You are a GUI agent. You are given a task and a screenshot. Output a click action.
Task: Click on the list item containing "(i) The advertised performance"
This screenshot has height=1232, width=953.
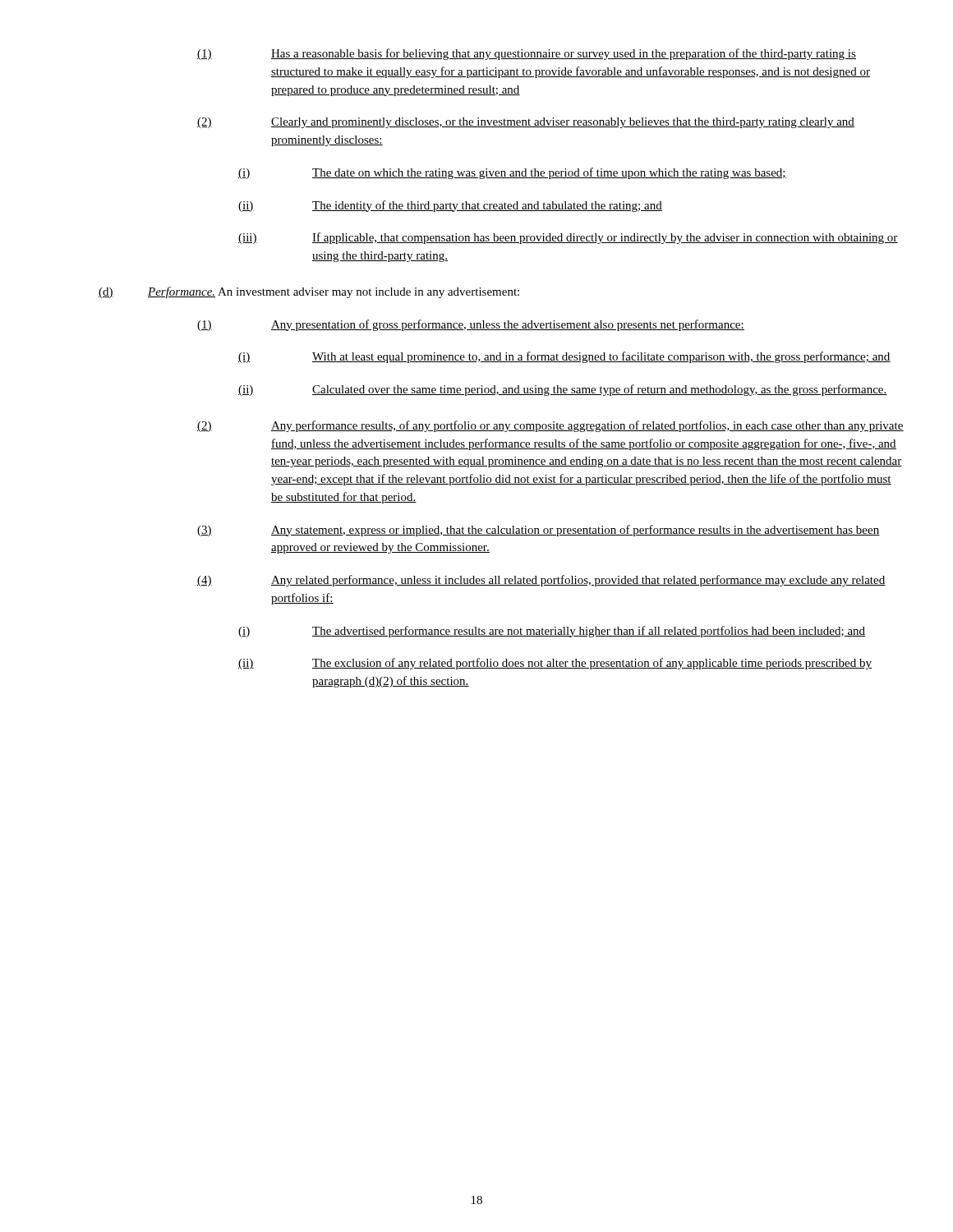tap(476, 631)
